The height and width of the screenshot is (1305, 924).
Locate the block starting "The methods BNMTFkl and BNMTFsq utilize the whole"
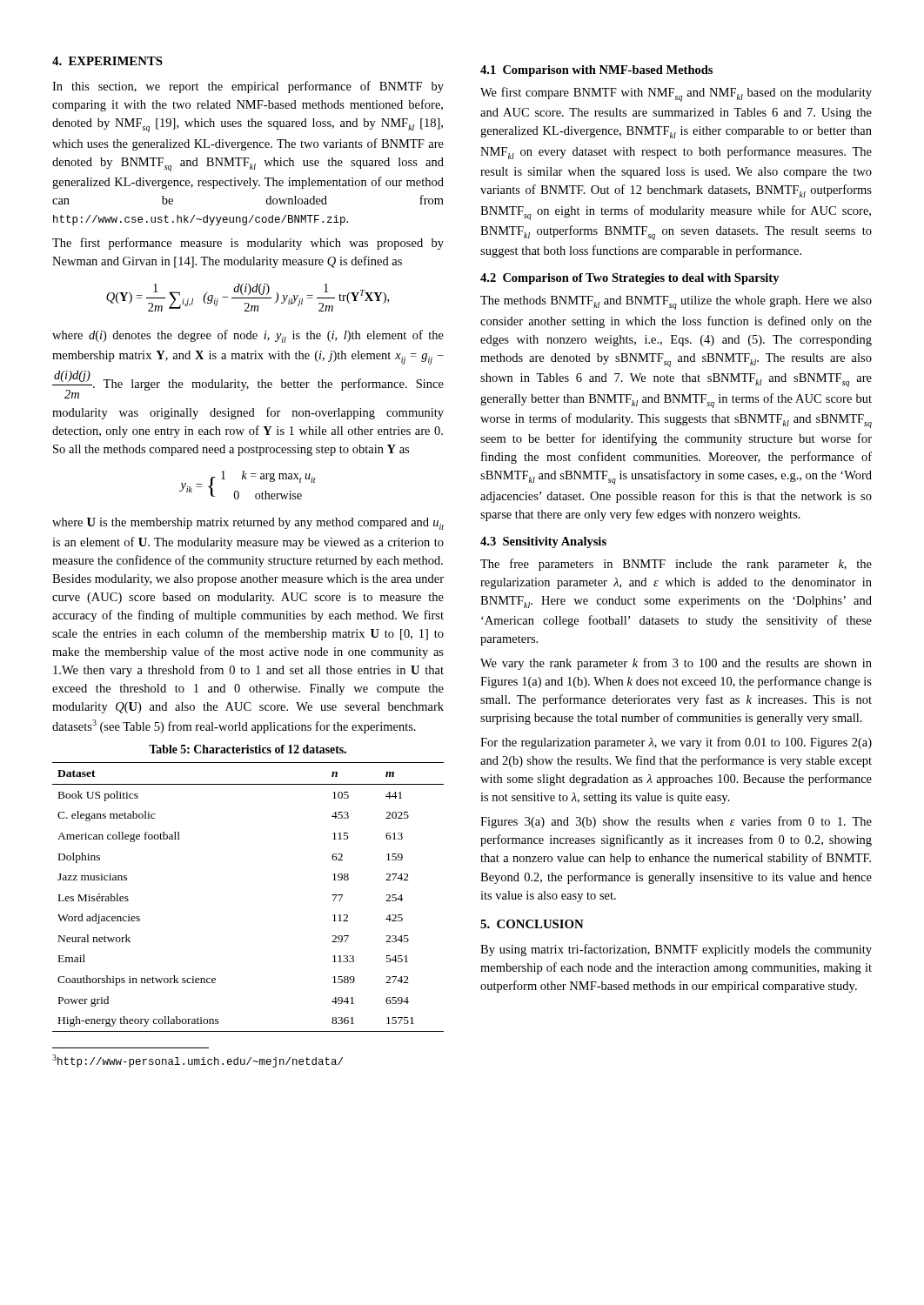(676, 408)
